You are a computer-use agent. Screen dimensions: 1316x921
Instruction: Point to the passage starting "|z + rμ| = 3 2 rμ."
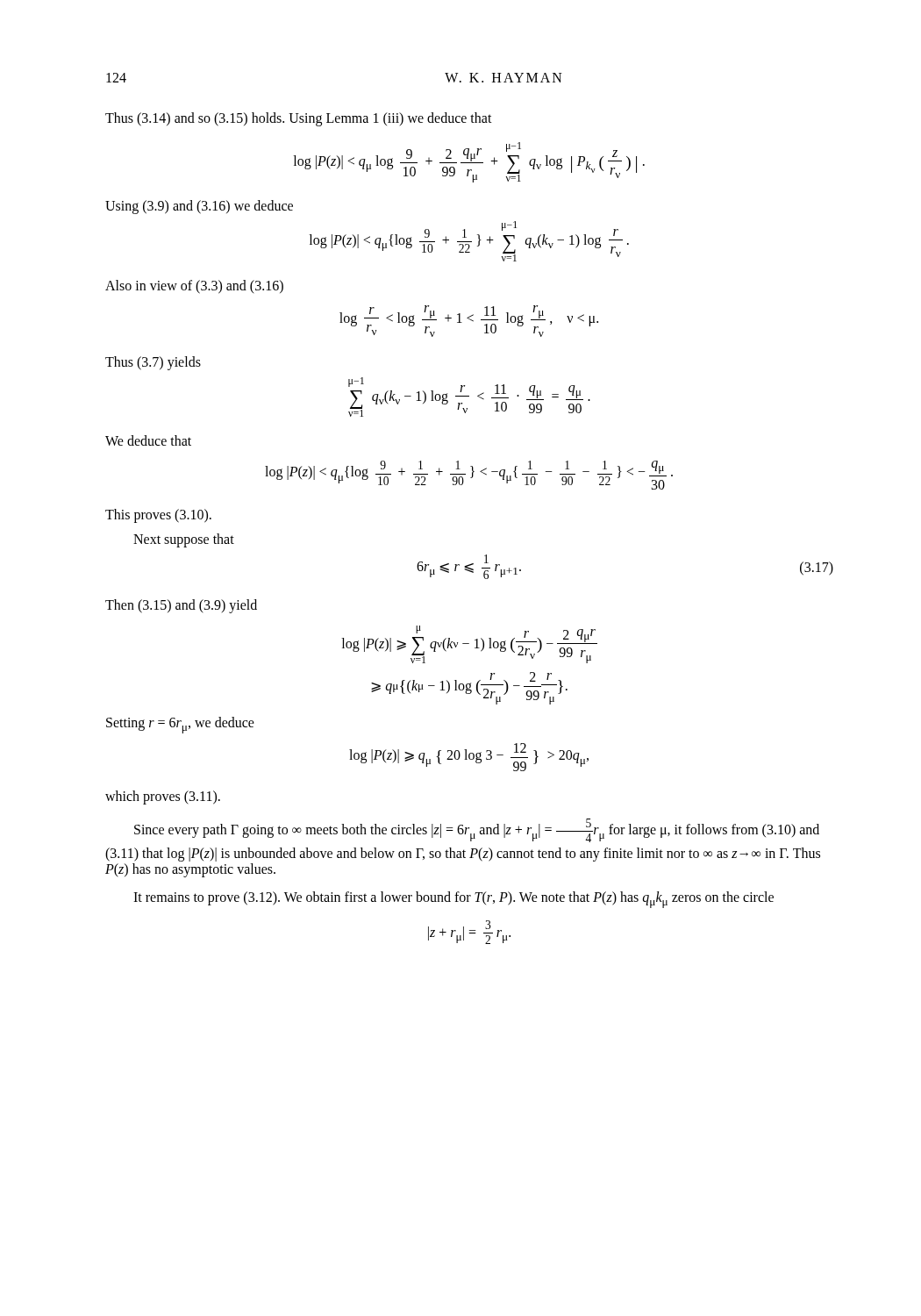469,933
